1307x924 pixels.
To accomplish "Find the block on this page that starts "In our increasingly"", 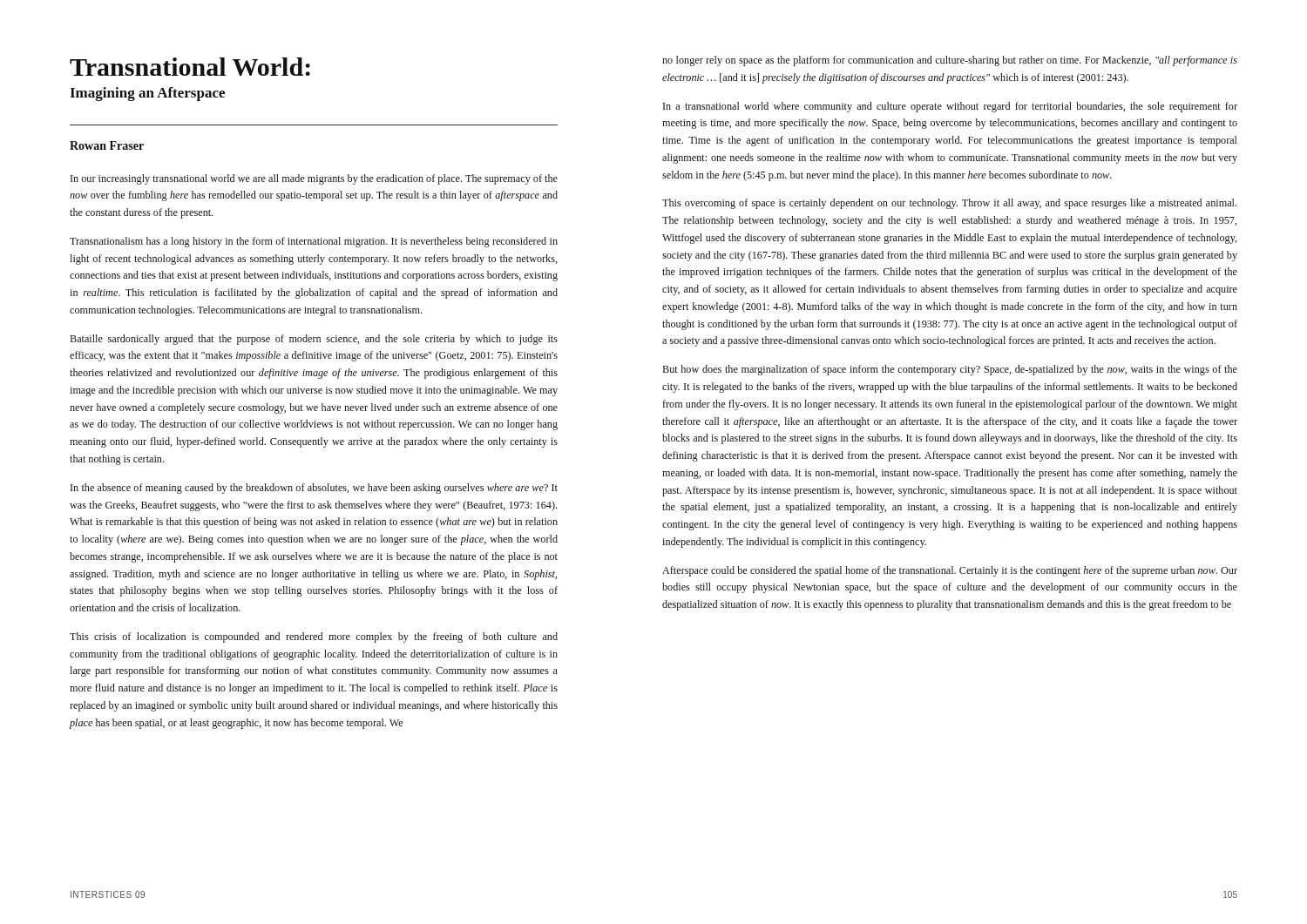I will point(314,195).
